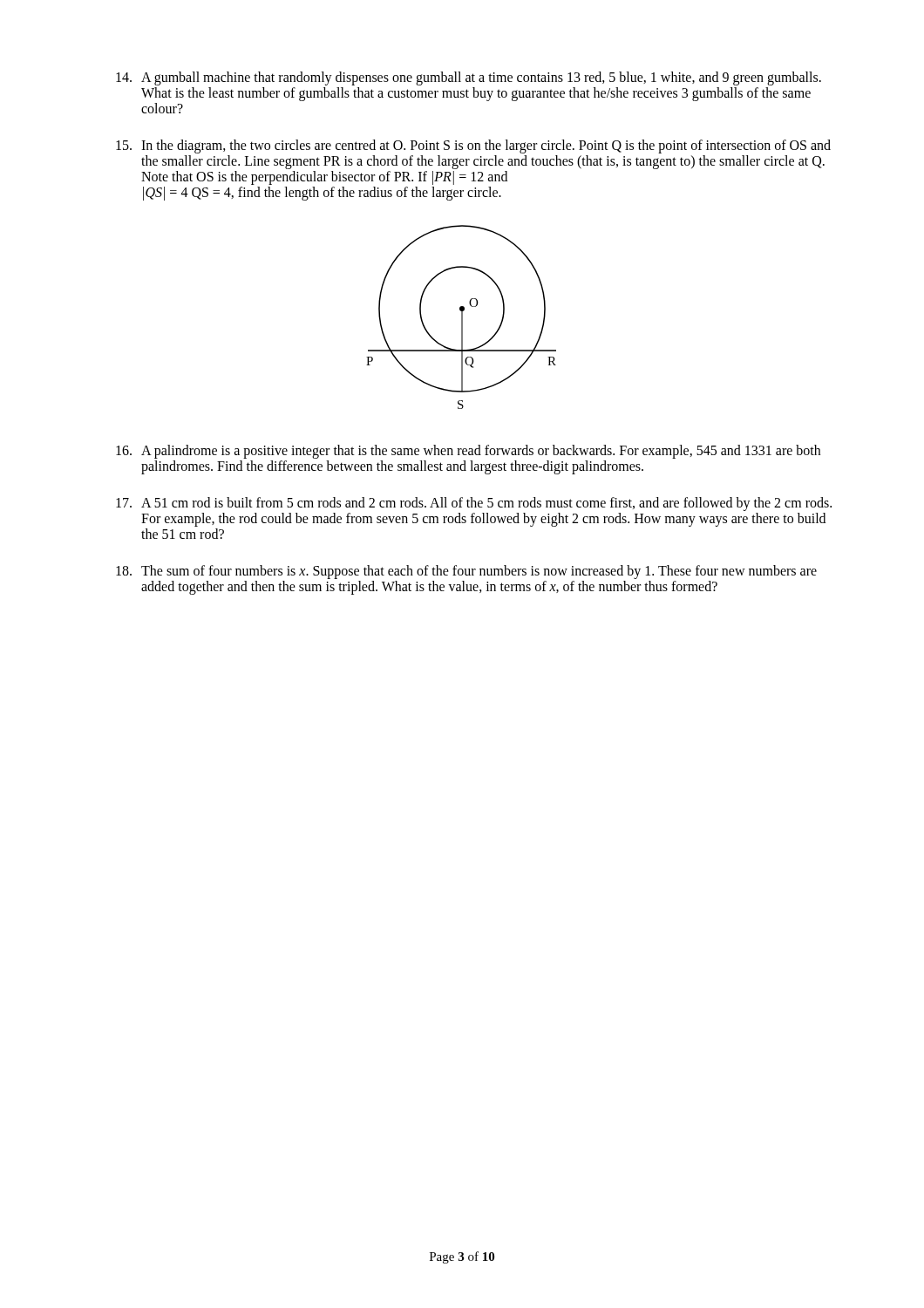Find the list item that says "14. A gumball machine that randomly dispenses one"

pos(462,93)
